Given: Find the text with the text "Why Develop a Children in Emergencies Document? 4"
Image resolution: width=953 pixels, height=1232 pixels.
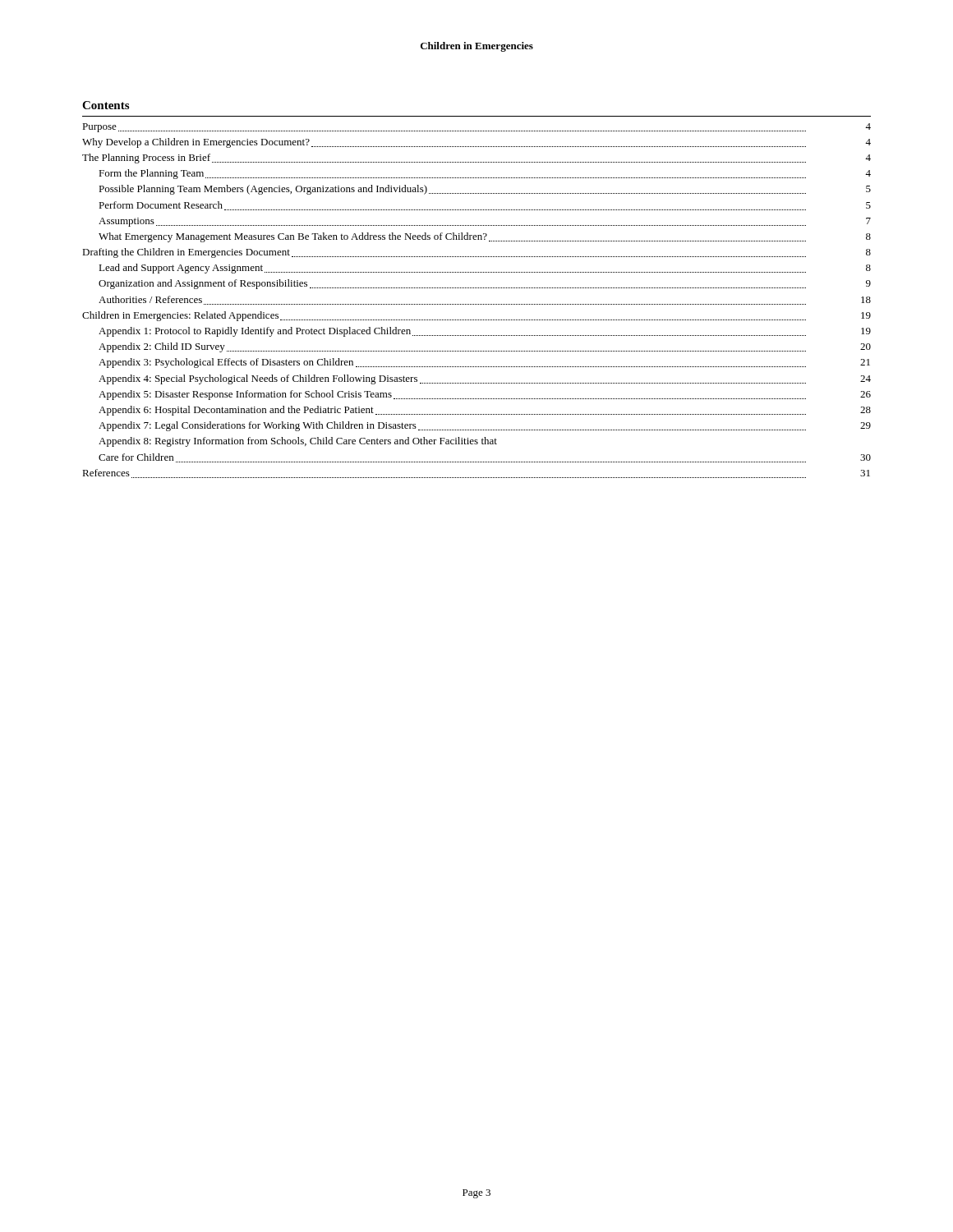Looking at the screenshot, I should point(476,142).
